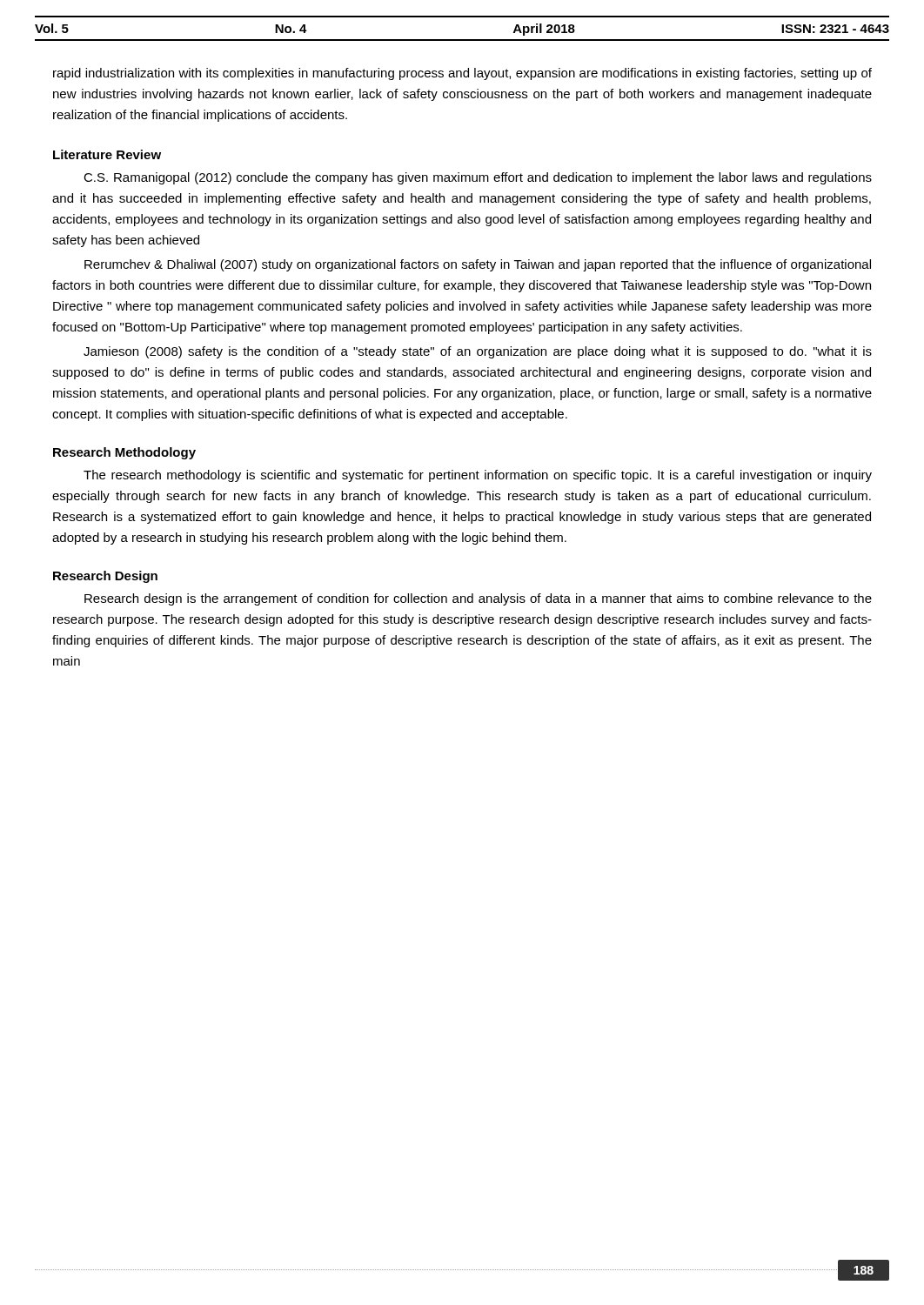Where is the passage that starts "rapid industrialization with its"?
924x1305 pixels.
pyautogui.click(x=462, y=94)
